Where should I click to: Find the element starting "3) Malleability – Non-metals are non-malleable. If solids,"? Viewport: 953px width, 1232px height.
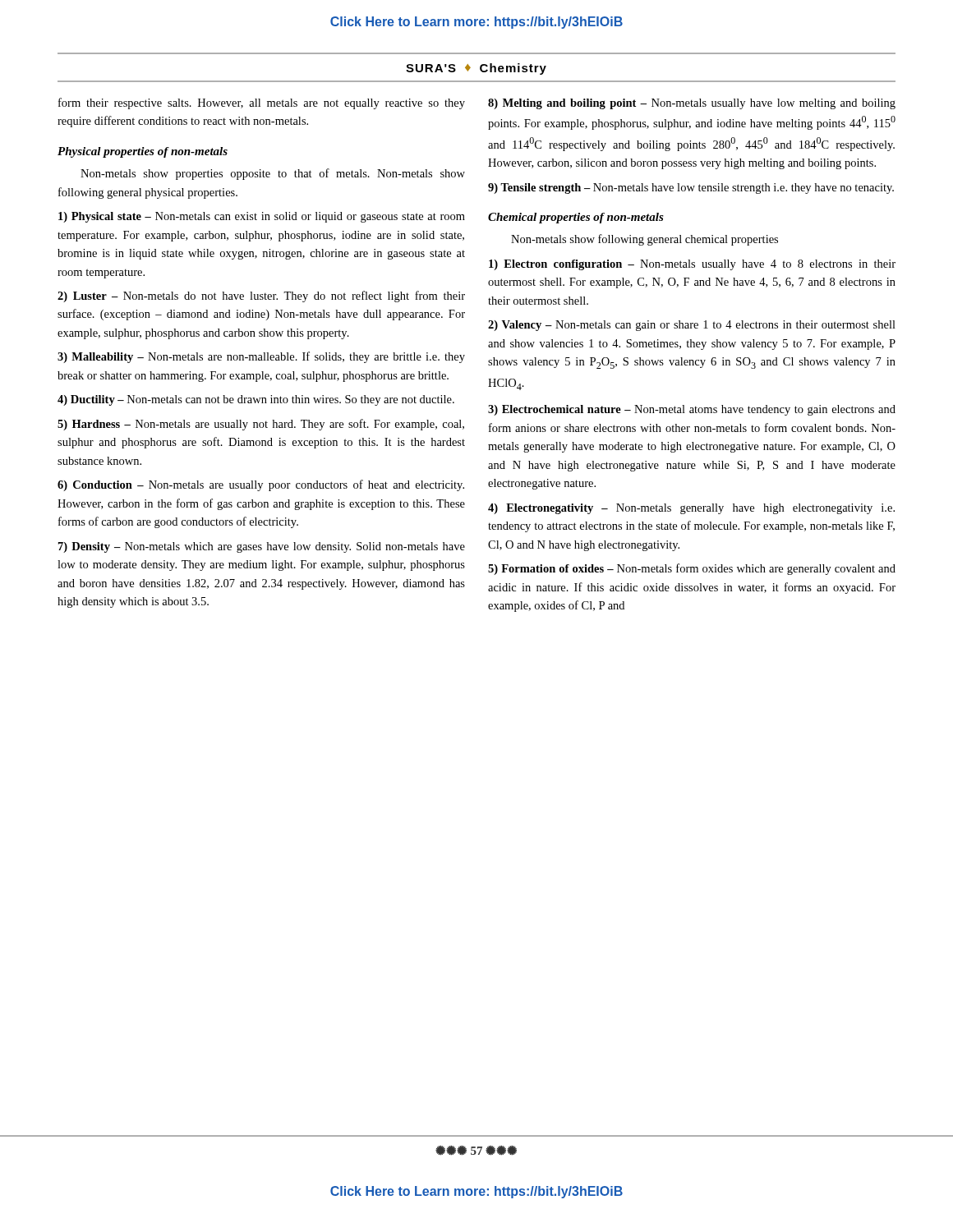(261, 366)
